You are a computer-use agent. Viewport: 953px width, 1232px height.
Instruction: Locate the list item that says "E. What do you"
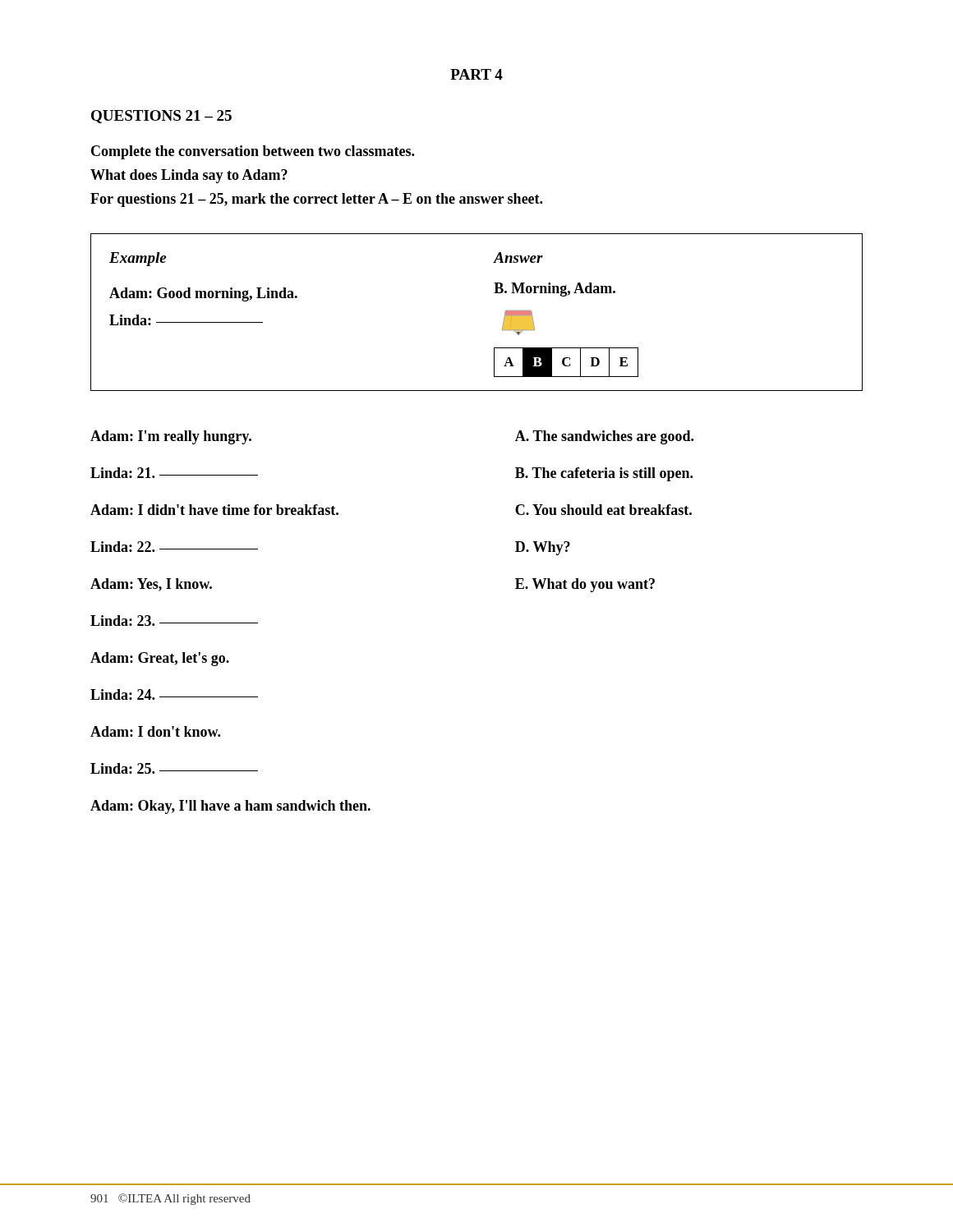point(585,584)
